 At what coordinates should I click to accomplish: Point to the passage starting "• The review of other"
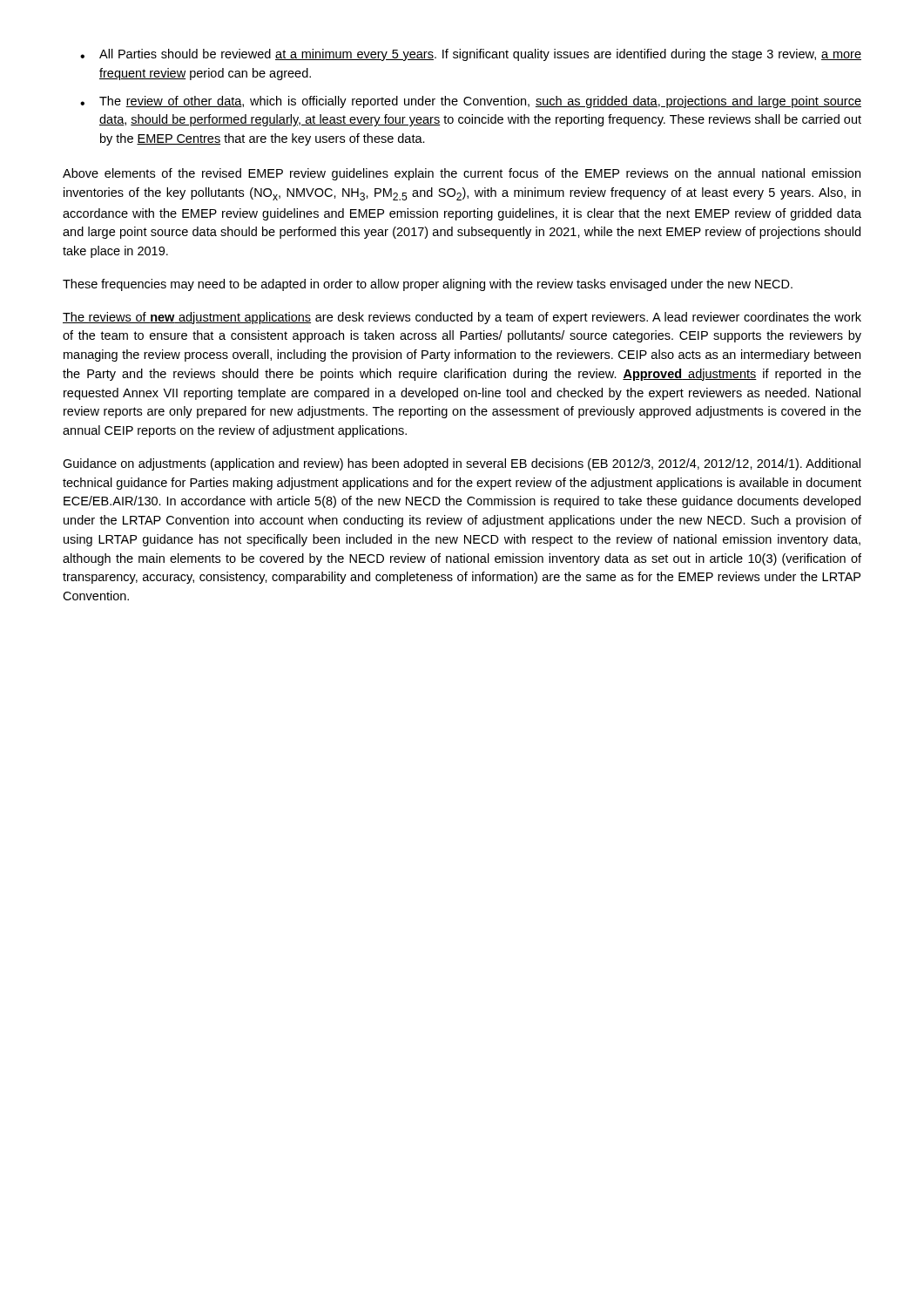471,120
